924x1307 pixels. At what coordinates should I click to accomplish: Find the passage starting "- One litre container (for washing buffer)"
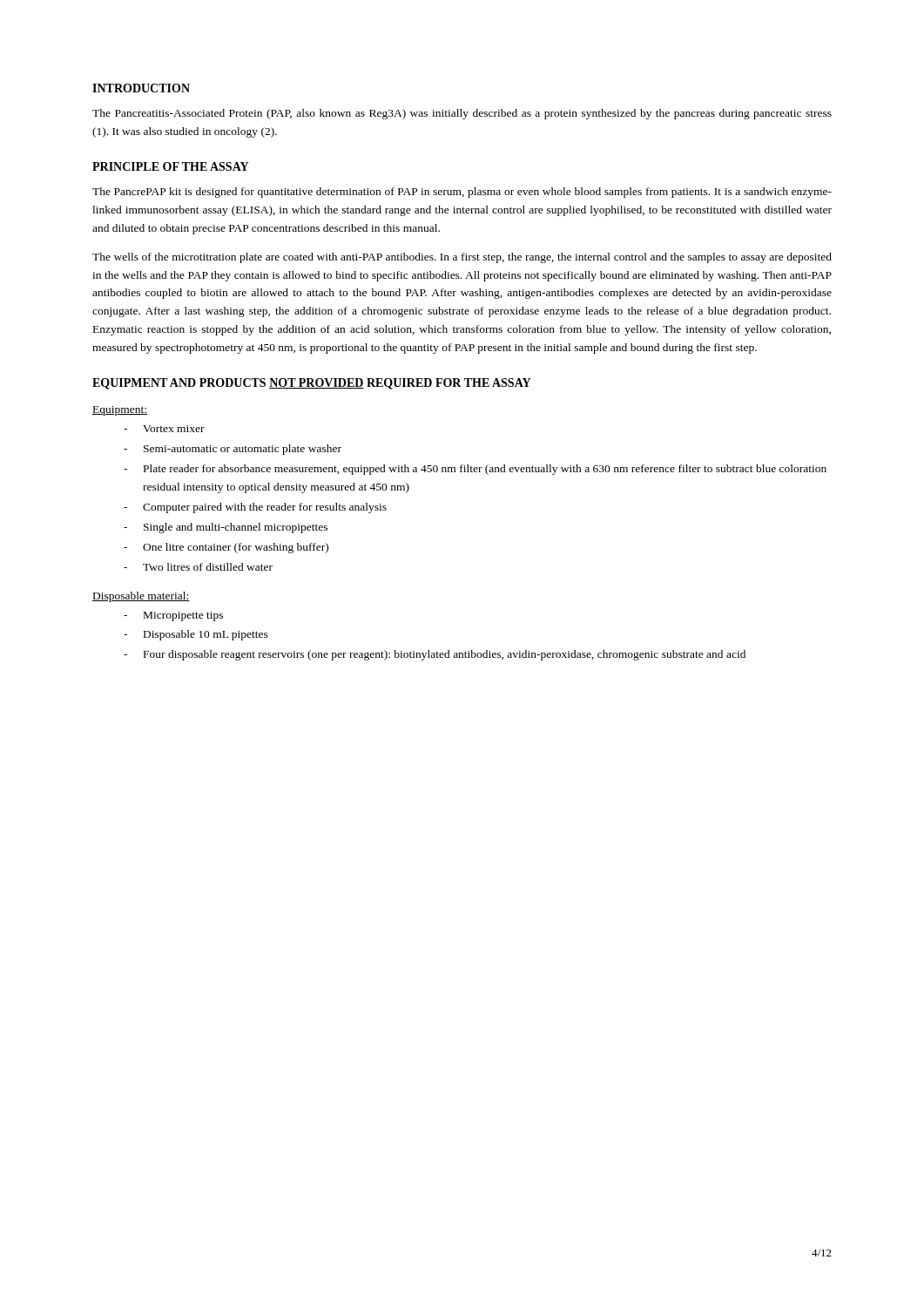coord(226,548)
